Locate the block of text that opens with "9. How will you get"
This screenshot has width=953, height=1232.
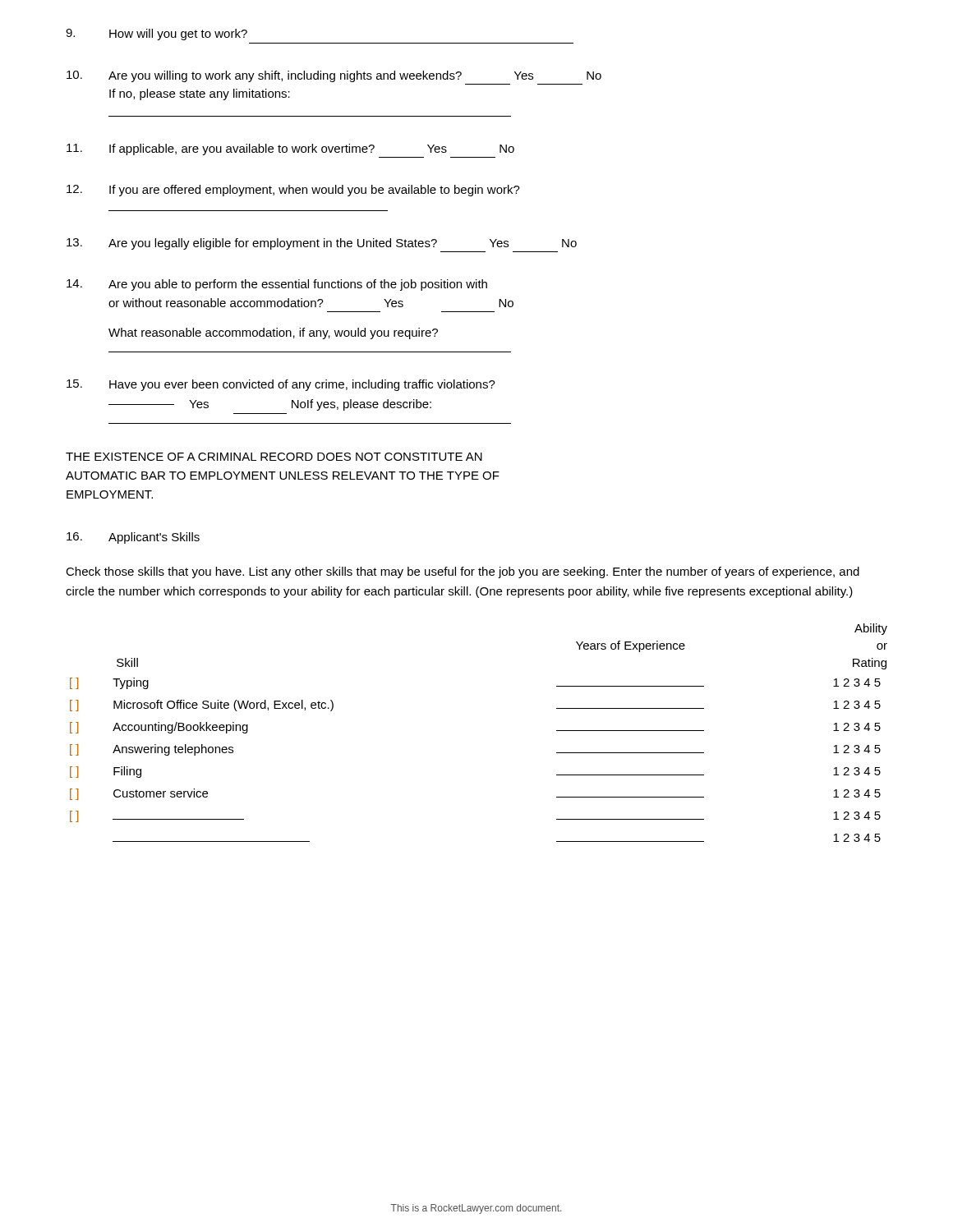(476, 34)
